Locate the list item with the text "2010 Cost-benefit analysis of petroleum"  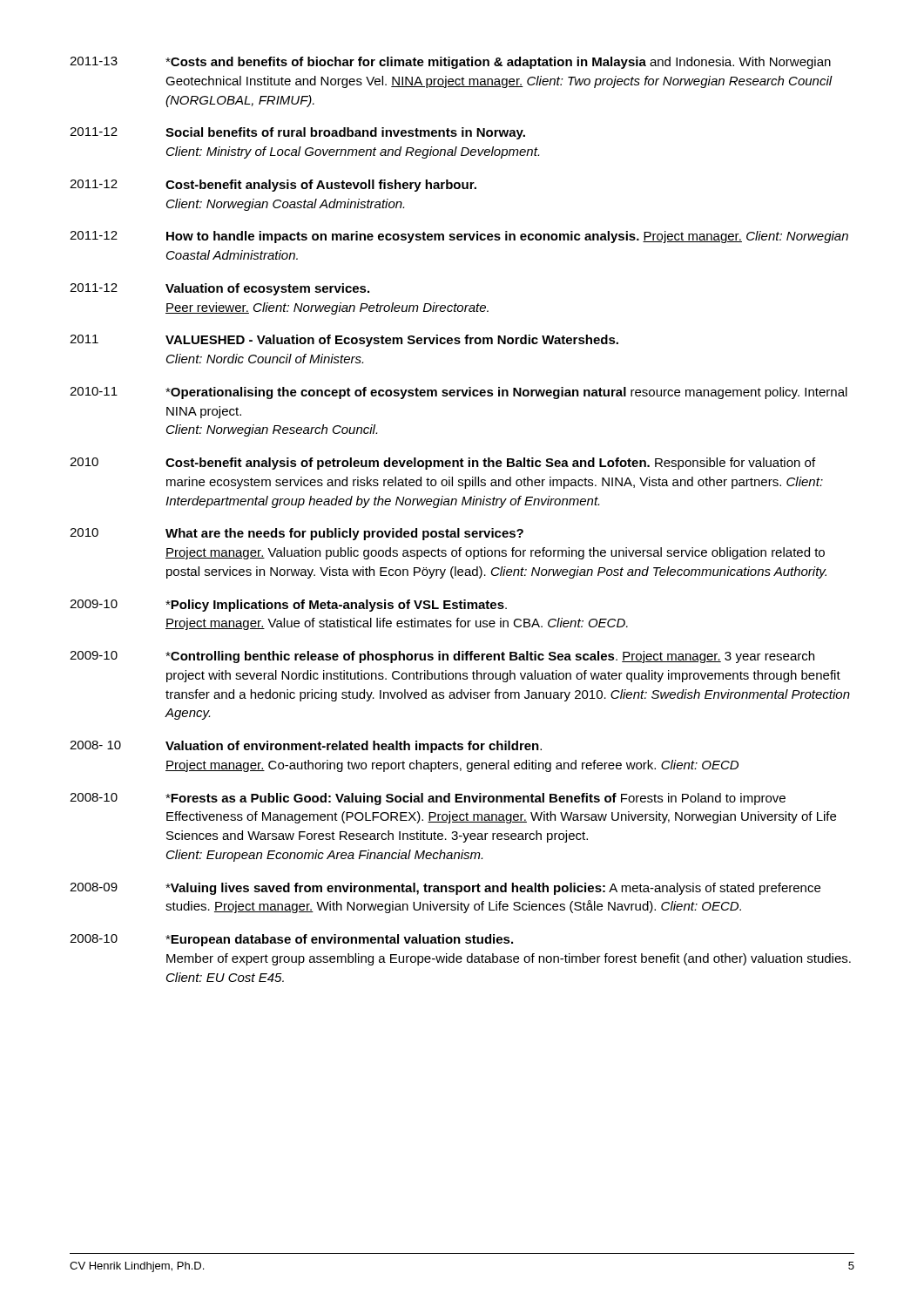tap(462, 482)
